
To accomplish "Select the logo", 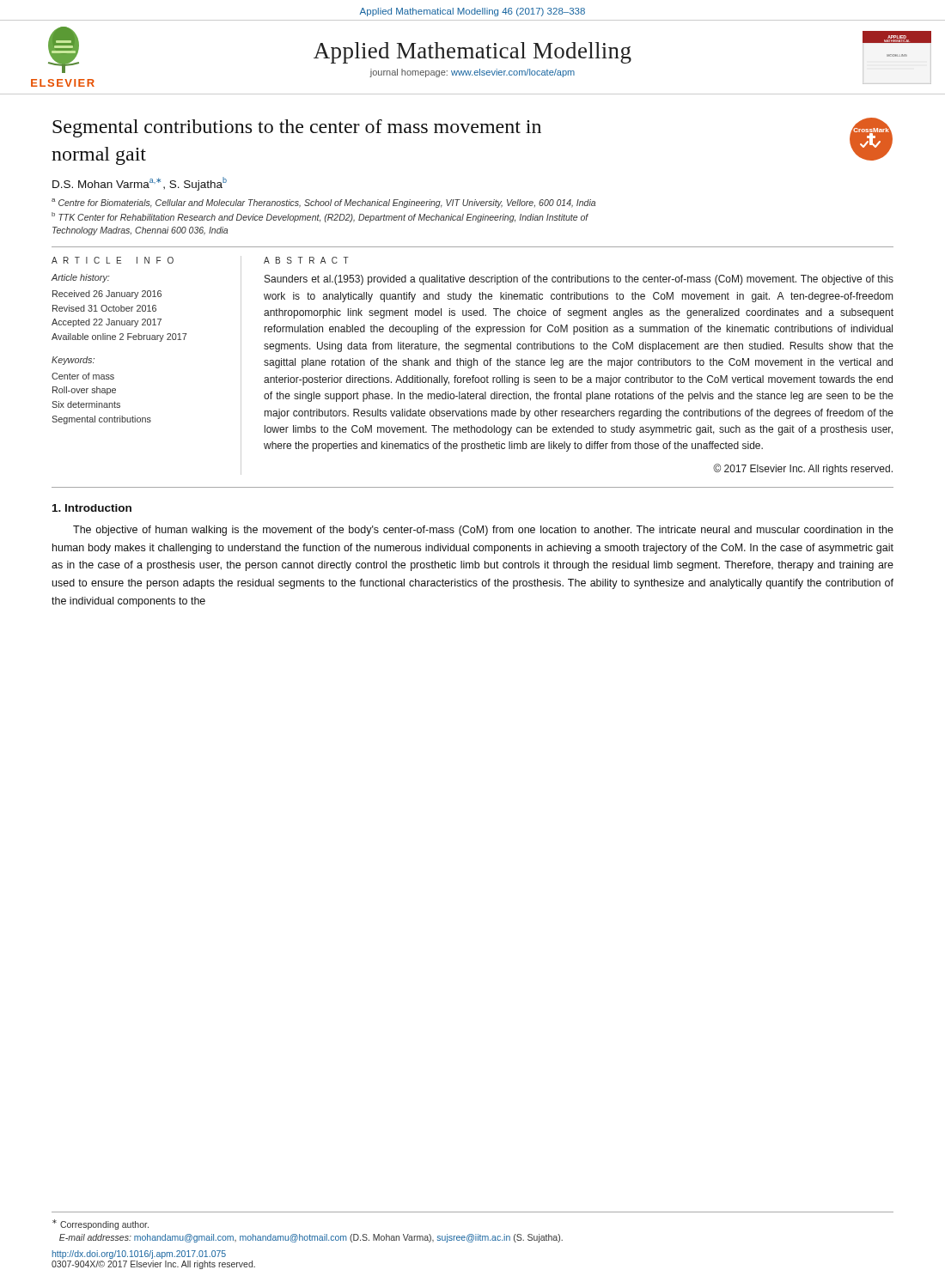I will pos(871,141).
